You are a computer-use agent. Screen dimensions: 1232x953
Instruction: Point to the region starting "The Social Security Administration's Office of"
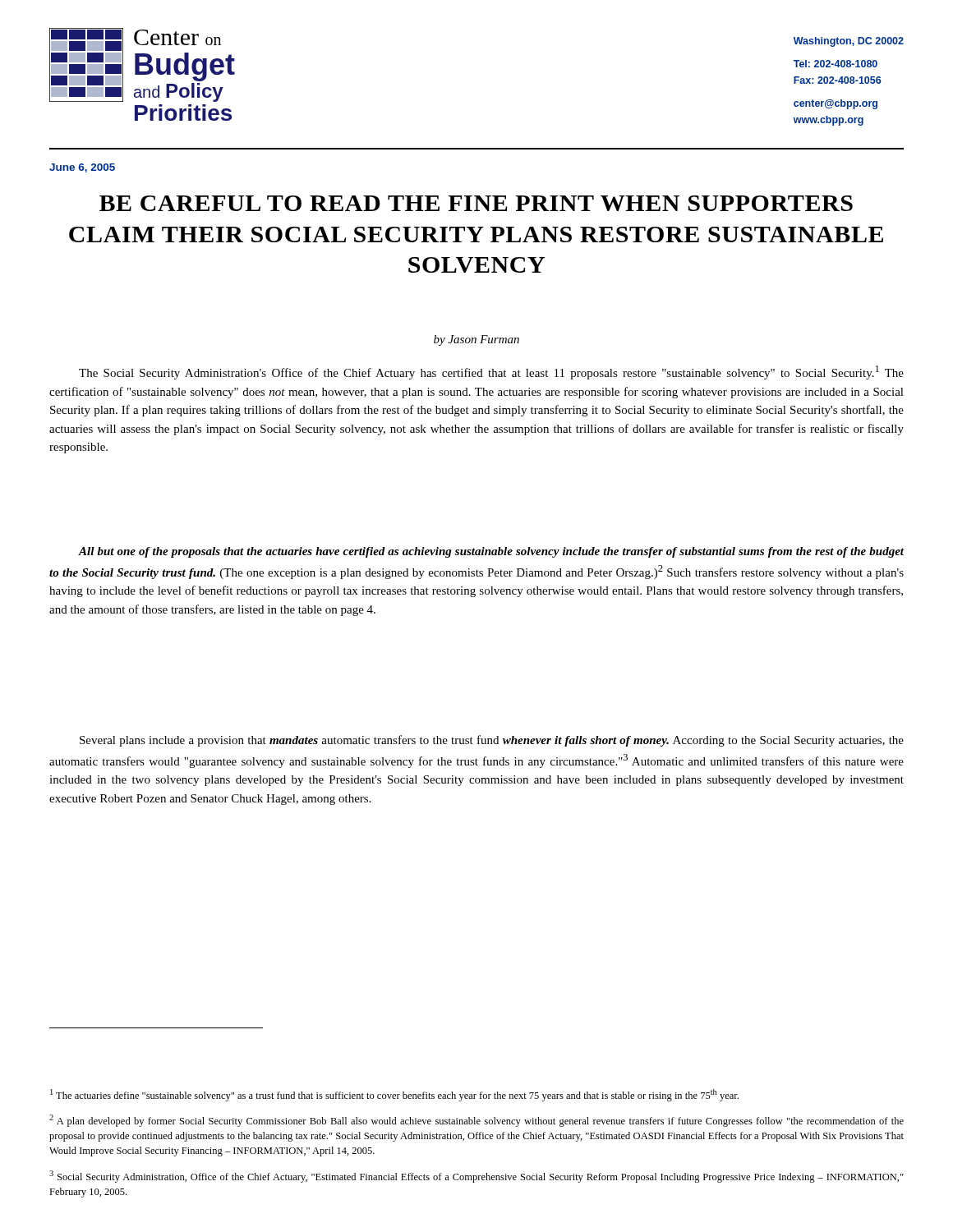point(476,409)
